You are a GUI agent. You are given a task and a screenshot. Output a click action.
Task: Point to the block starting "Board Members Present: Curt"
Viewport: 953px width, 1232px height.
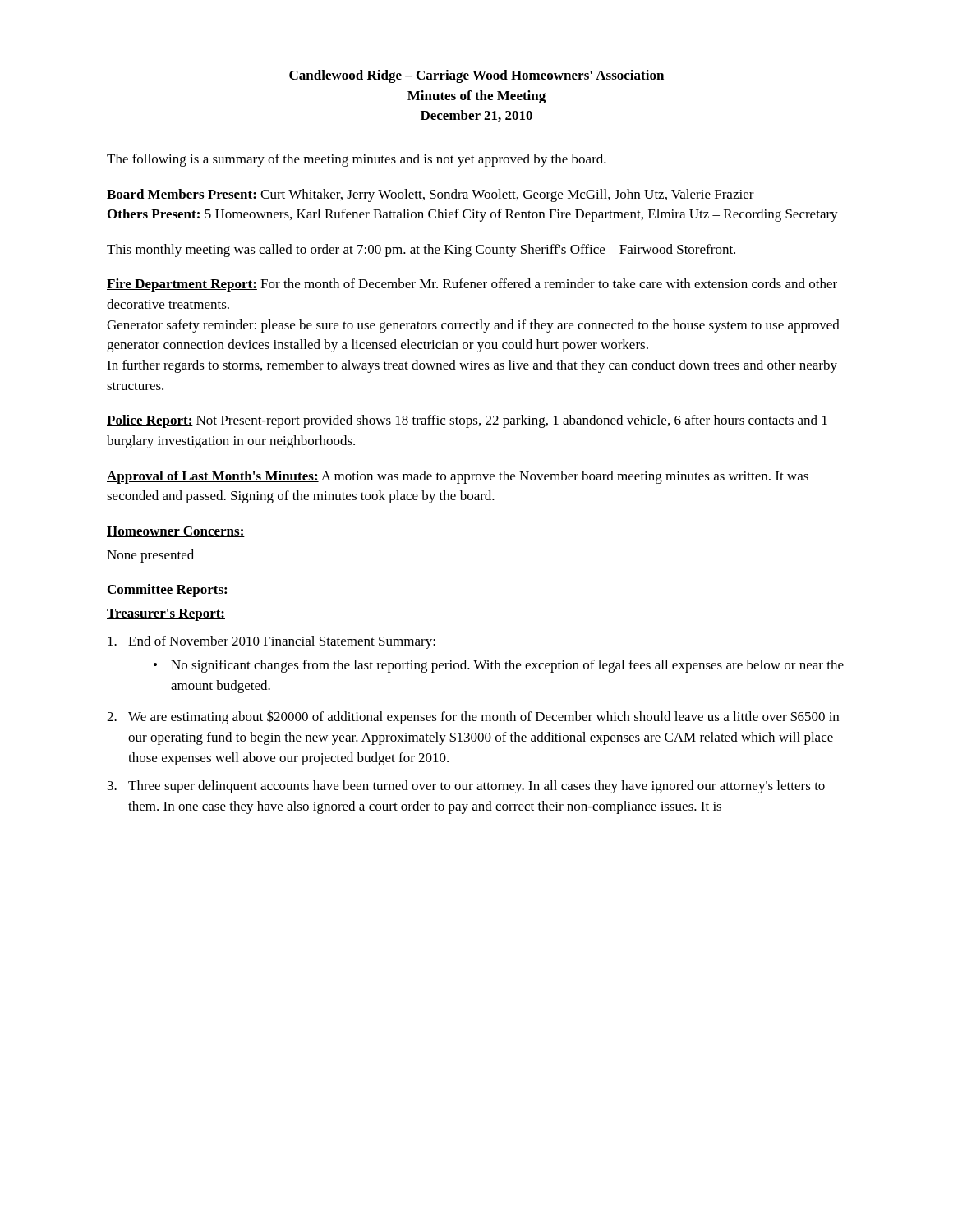[472, 204]
